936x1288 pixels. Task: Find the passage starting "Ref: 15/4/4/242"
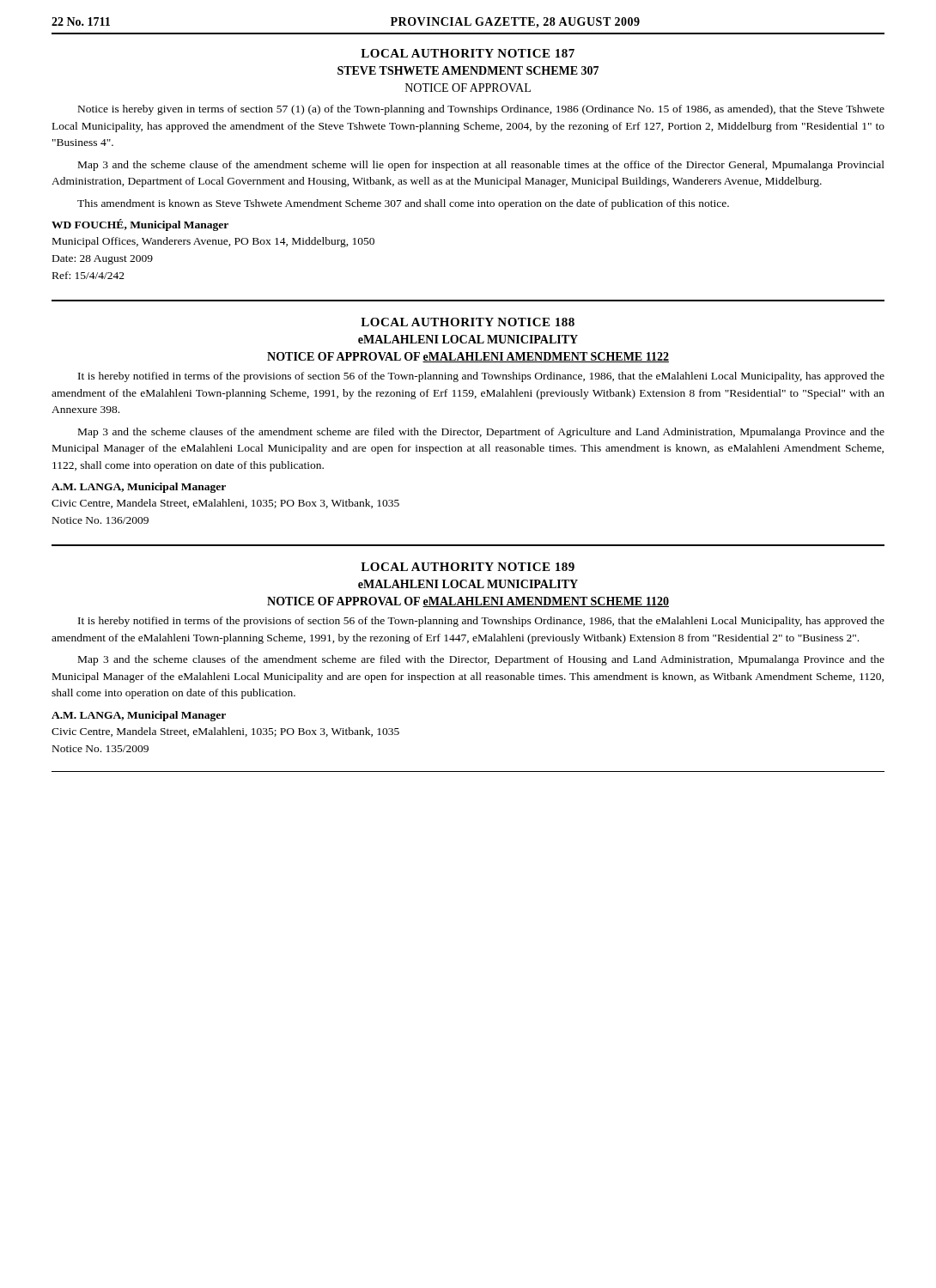88,275
